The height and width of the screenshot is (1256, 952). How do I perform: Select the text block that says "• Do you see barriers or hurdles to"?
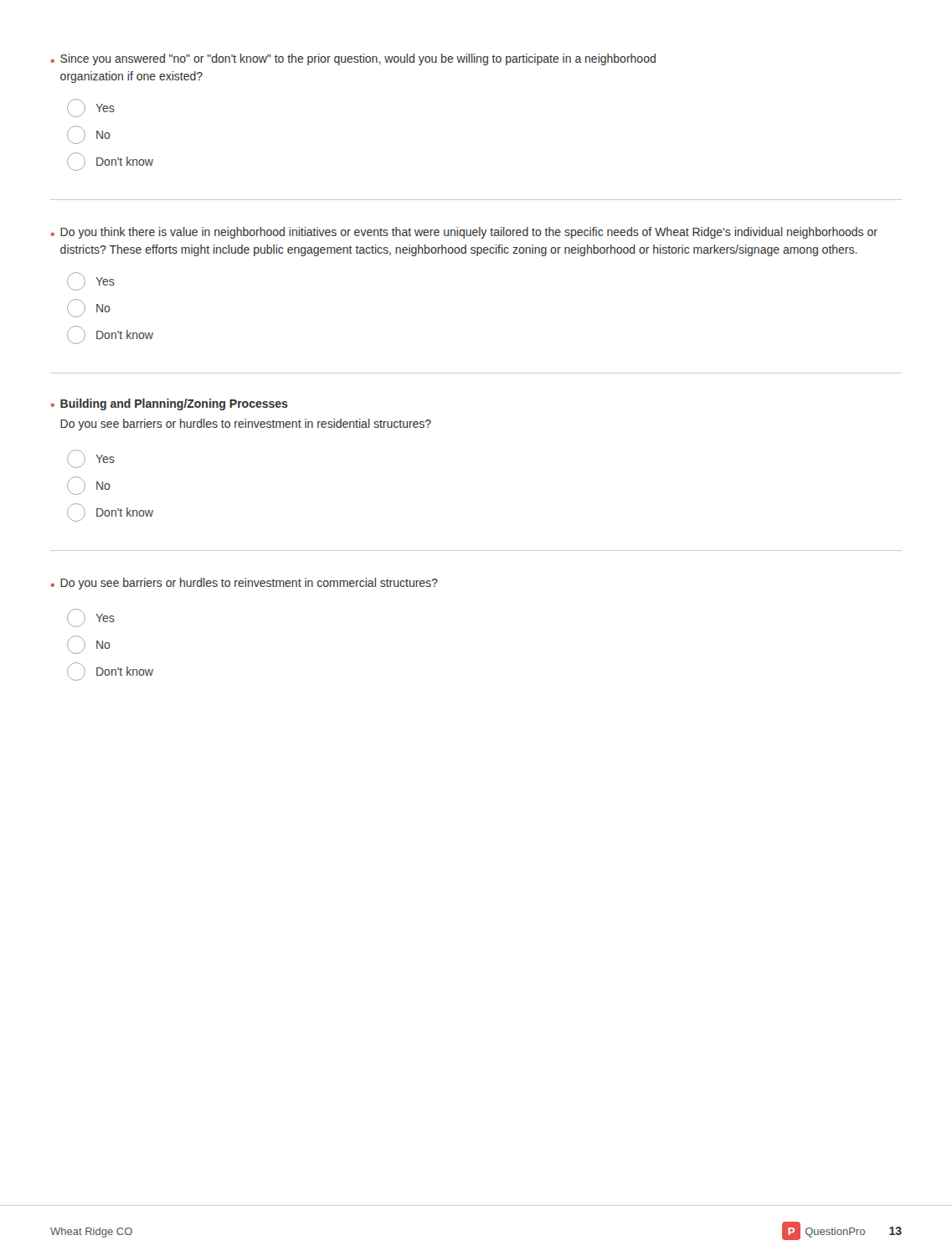point(244,584)
